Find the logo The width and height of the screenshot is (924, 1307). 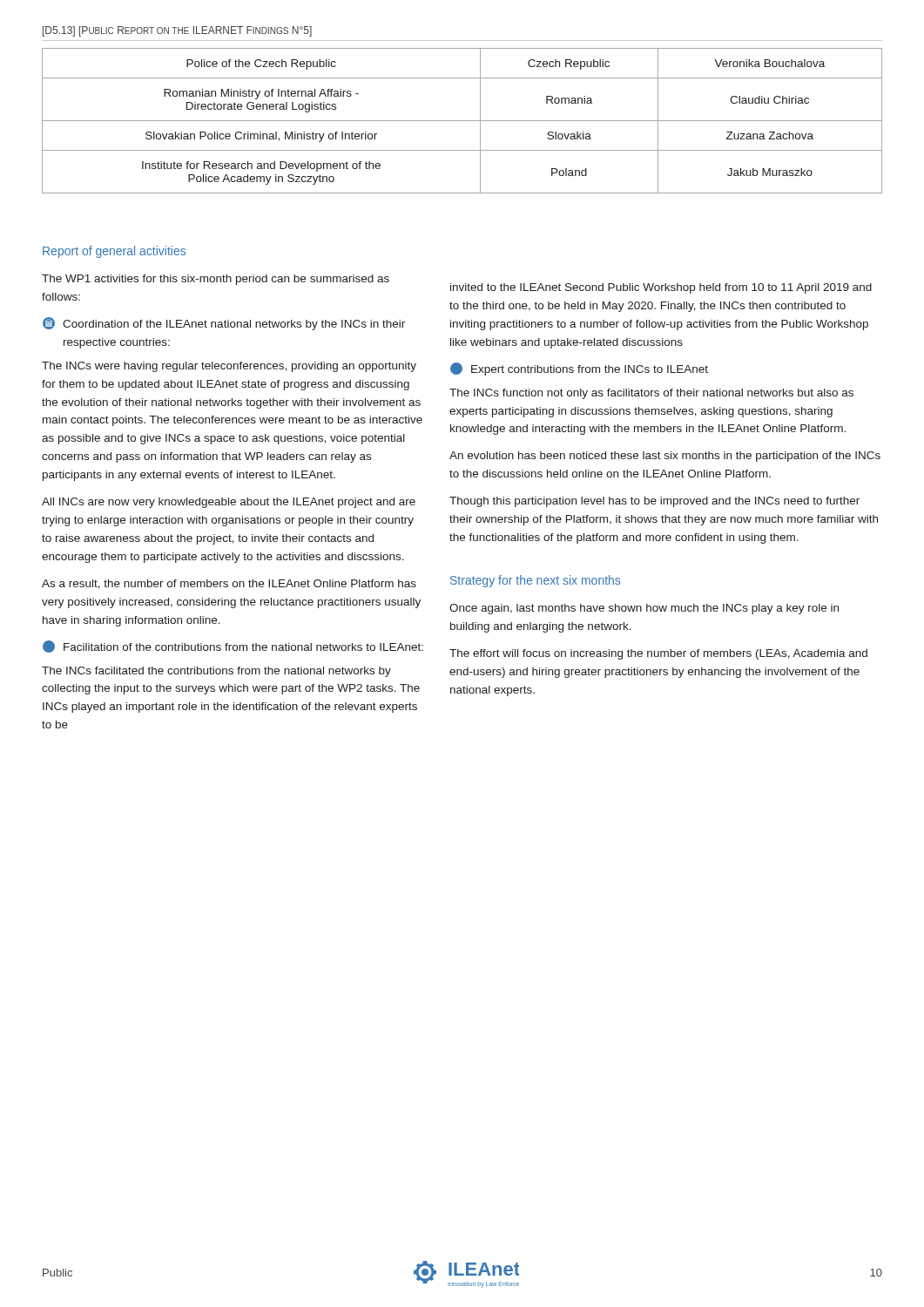tap(462, 1272)
